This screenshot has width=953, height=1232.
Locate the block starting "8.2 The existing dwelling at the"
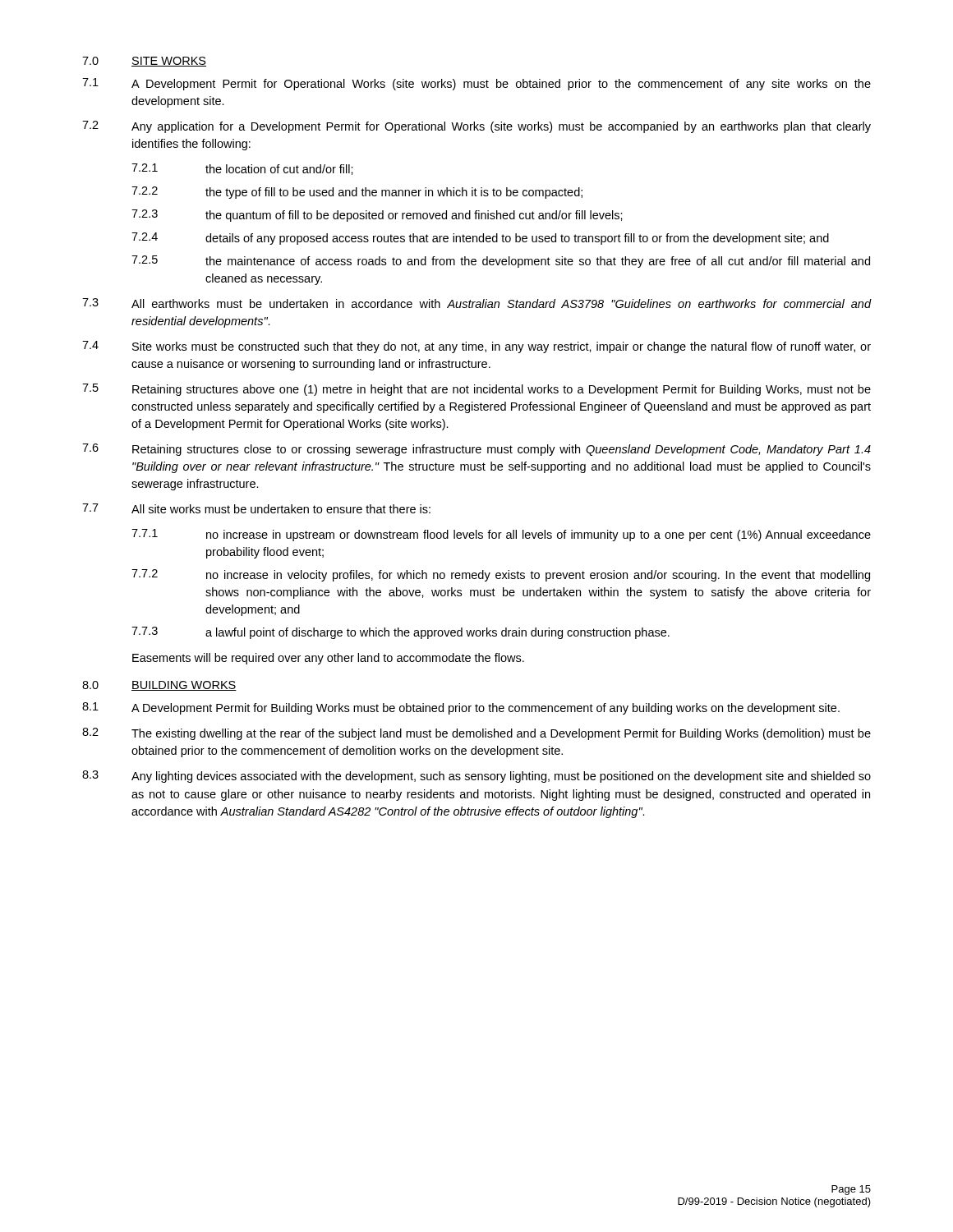click(476, 743)
